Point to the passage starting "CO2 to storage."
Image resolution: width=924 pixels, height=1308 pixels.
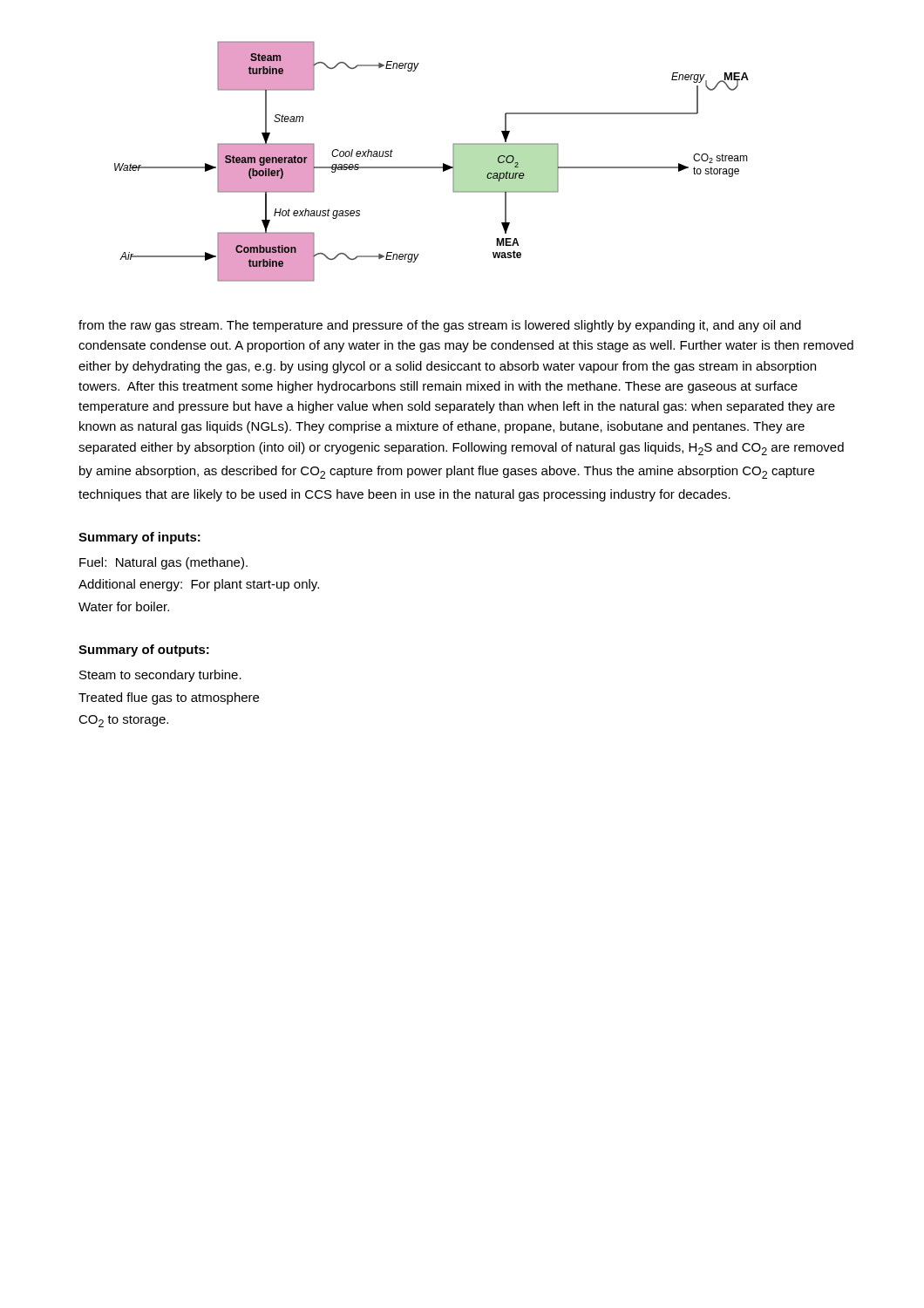pos(124,721)
